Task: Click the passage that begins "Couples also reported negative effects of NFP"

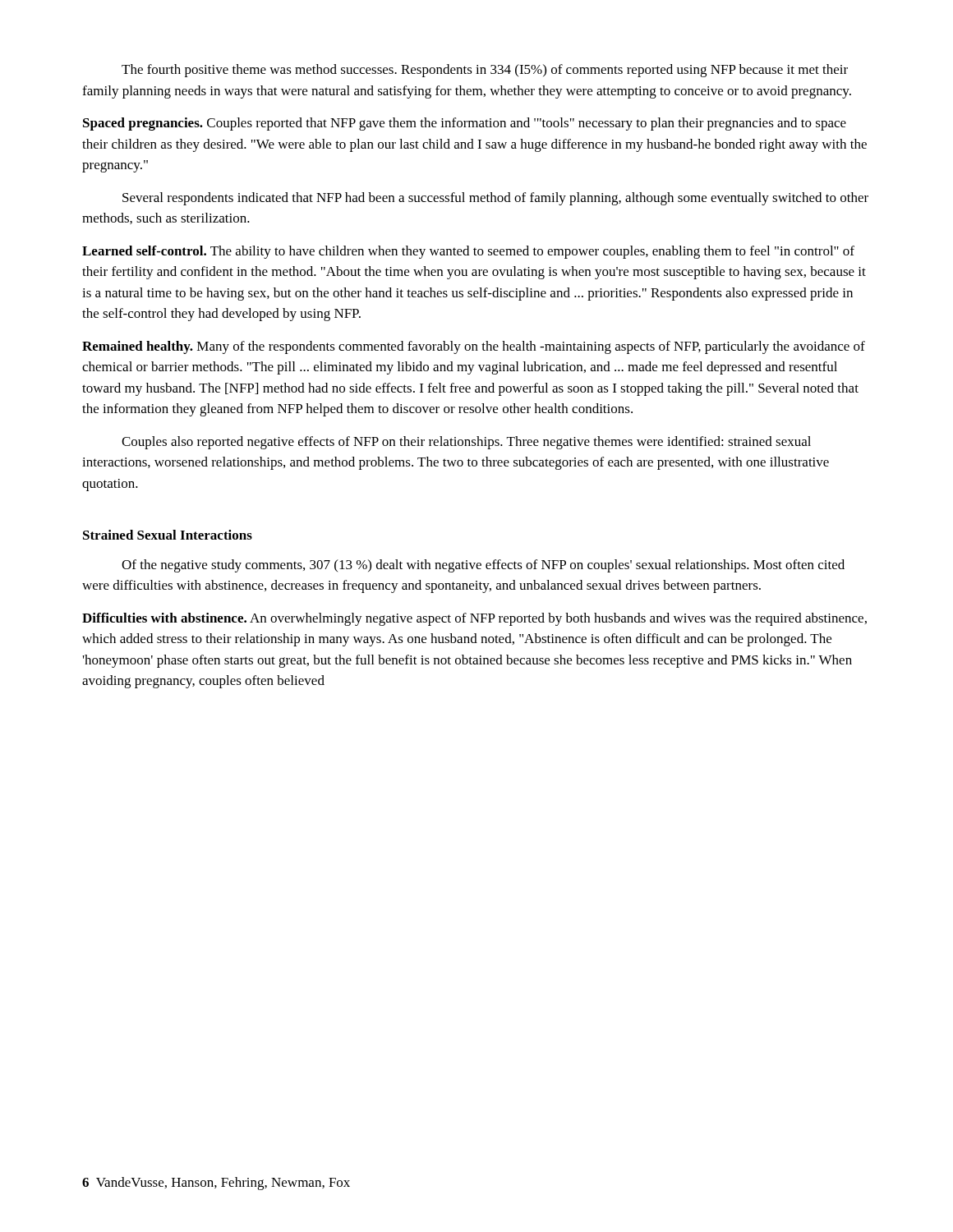Action: click(x=476, y=462)
